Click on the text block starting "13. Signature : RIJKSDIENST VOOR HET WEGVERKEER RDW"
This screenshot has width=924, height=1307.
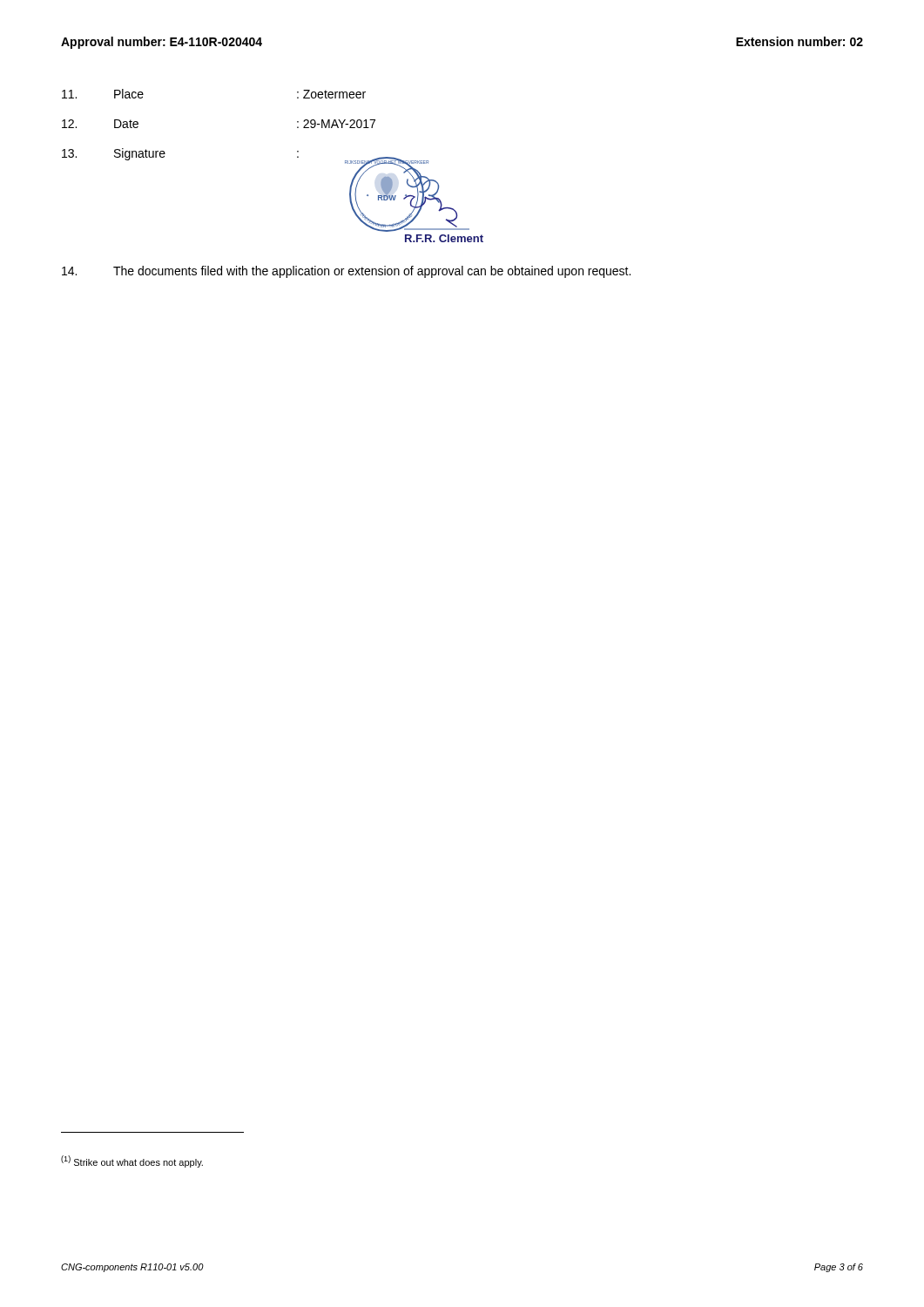(x=462, y=197)
